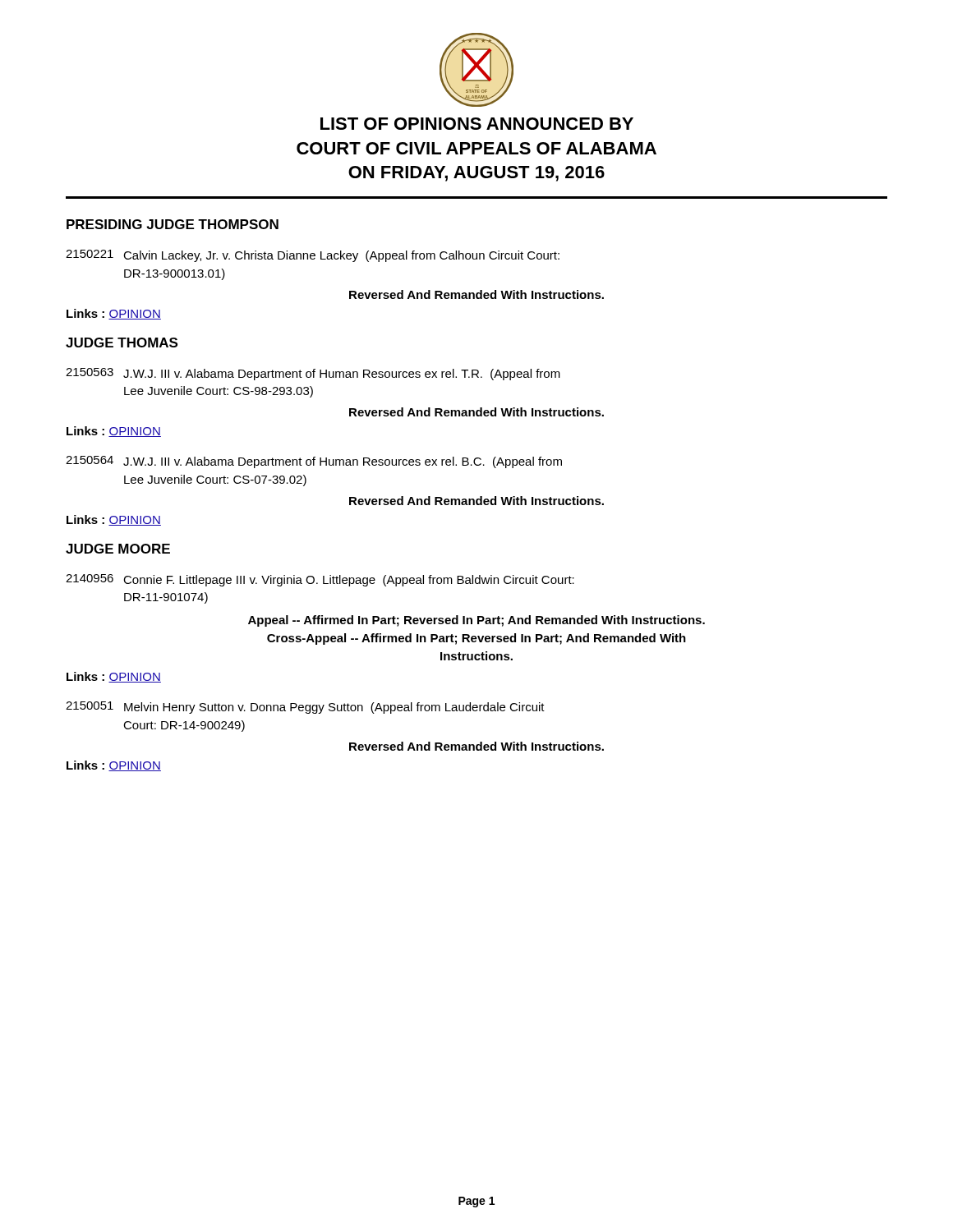Image resolution: width=953 pixels, height=1232 pixels.
Task: Select the text block containing "Calvin Lackey, Jr. v. Christa Dianne Lackey (Appeal"
Action: (342, 264)
